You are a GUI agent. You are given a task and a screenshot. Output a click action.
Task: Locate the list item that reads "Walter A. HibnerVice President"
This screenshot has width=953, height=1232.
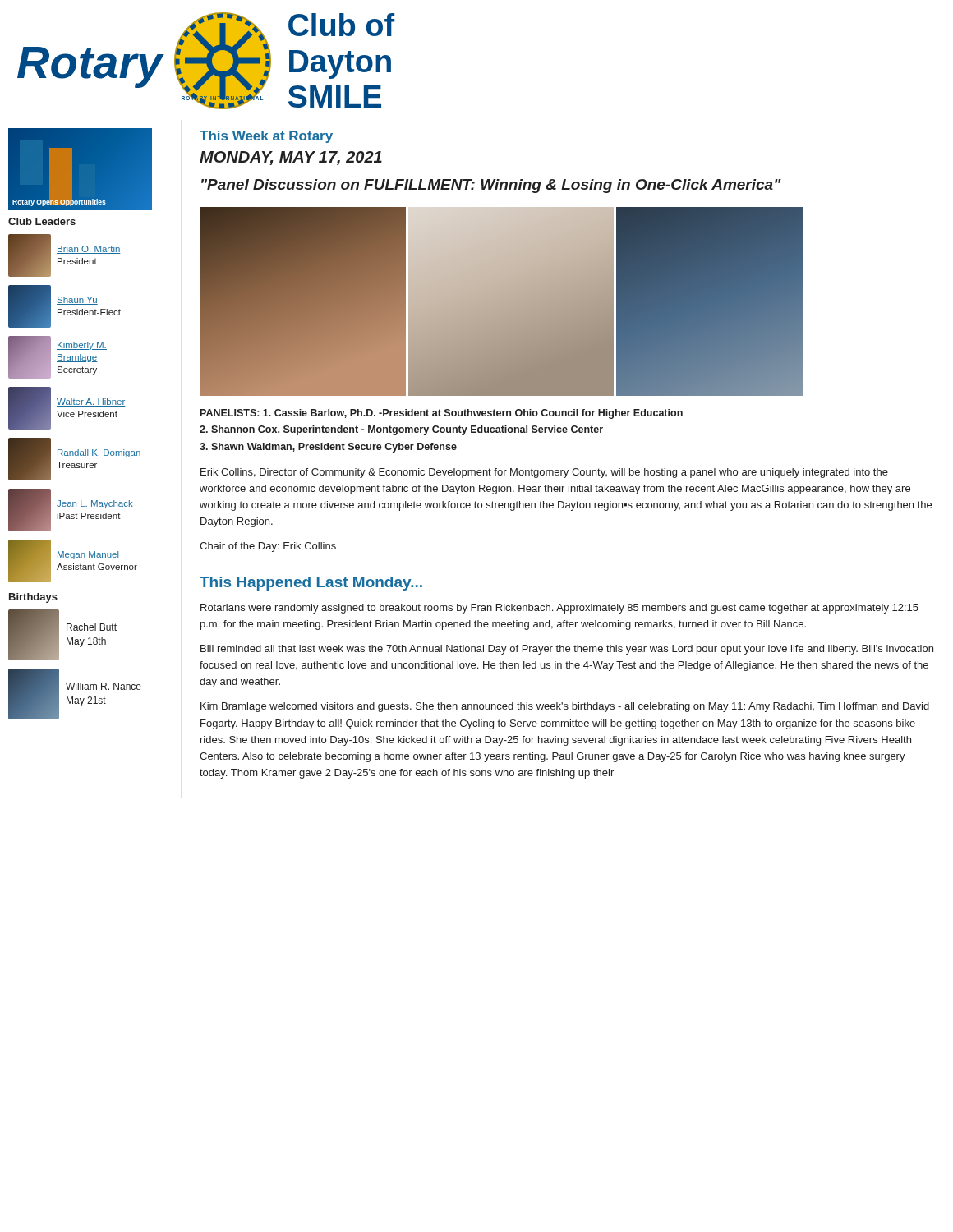(x=67, y=408)
